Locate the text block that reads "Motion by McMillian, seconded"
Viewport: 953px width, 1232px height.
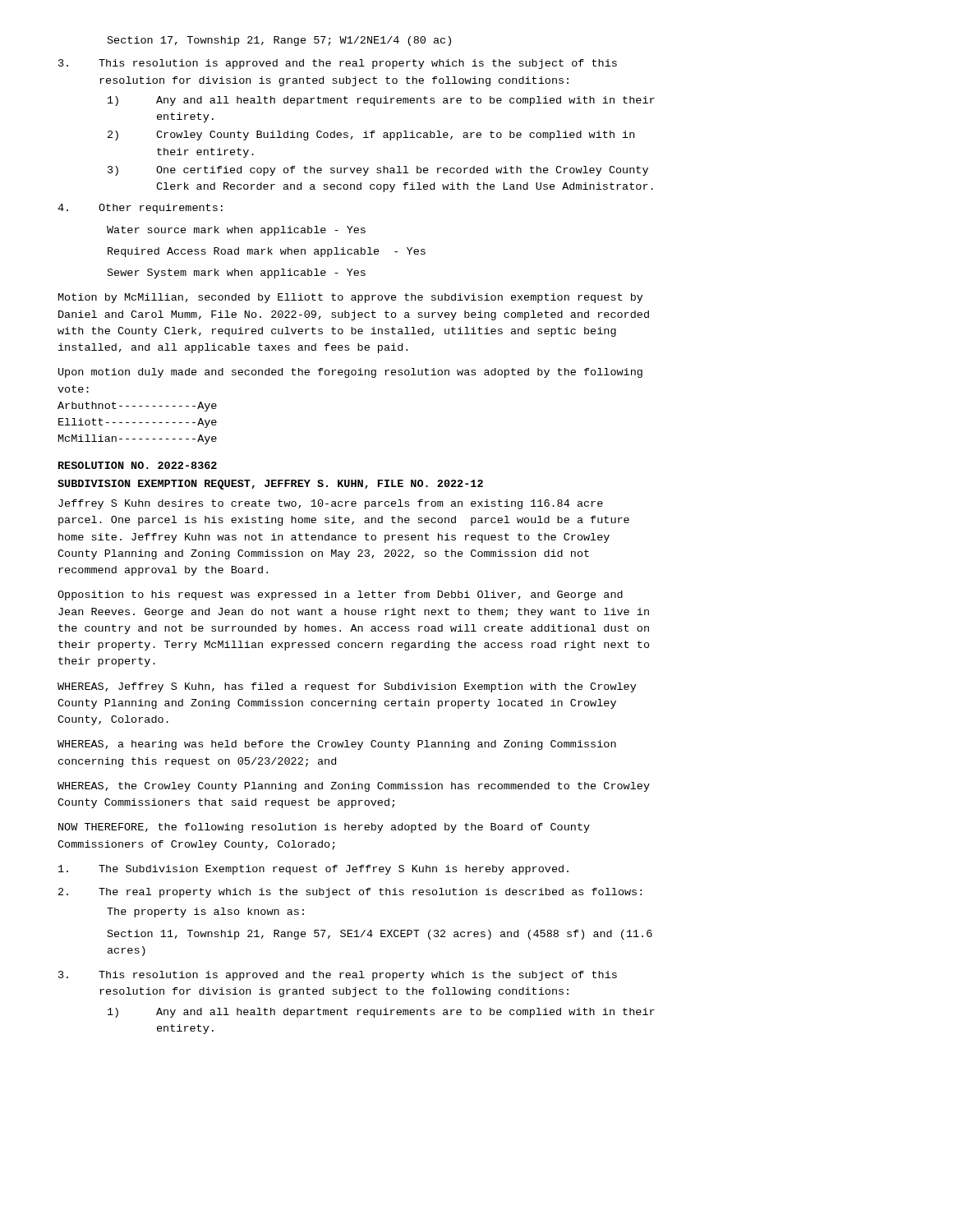point(354,323)
